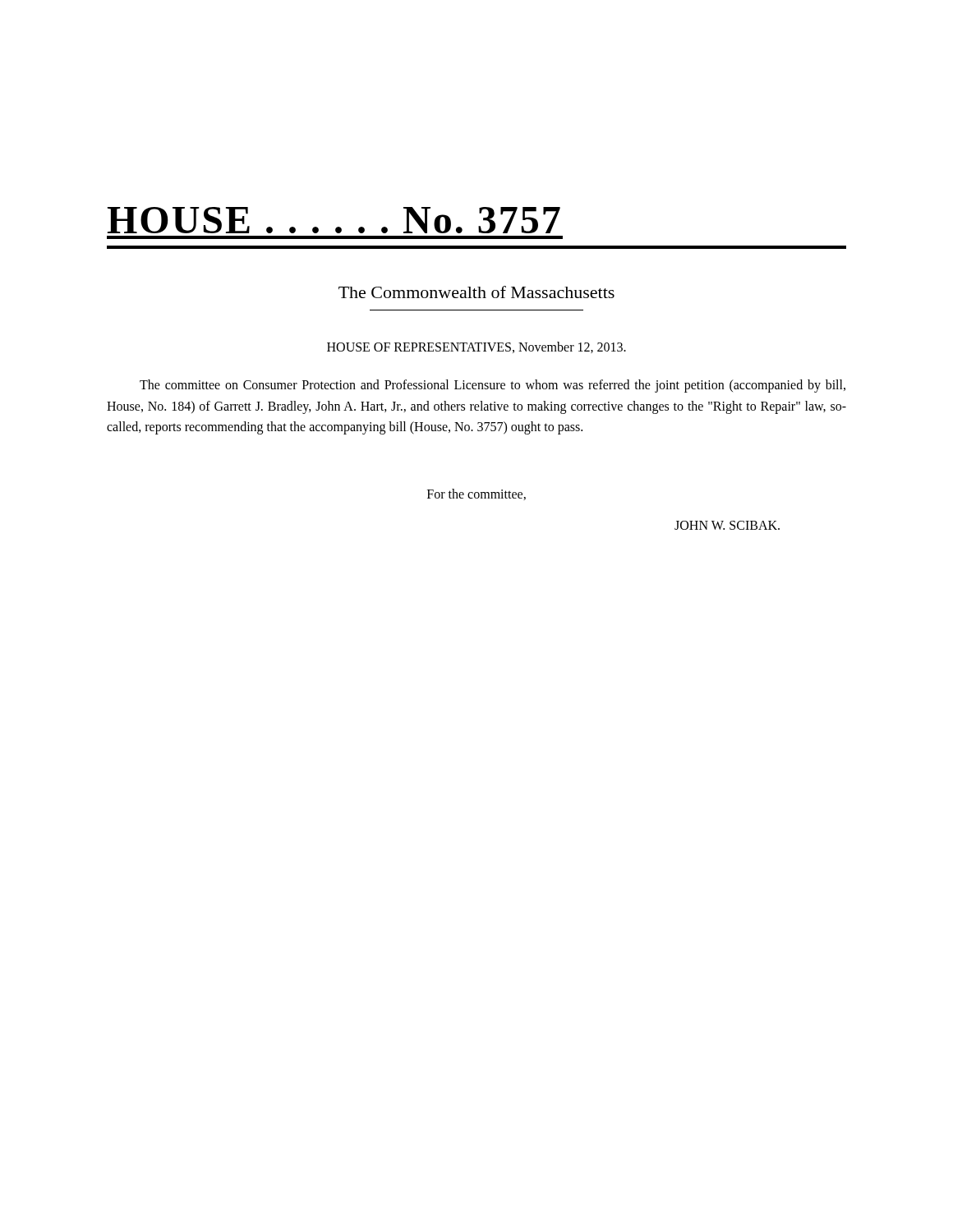The image size is (953, 1232).
Task: Point to the block beginning "HOUSE OF REPRESENTATIVES, November 12,"
Action: click(x=476, y=347)
